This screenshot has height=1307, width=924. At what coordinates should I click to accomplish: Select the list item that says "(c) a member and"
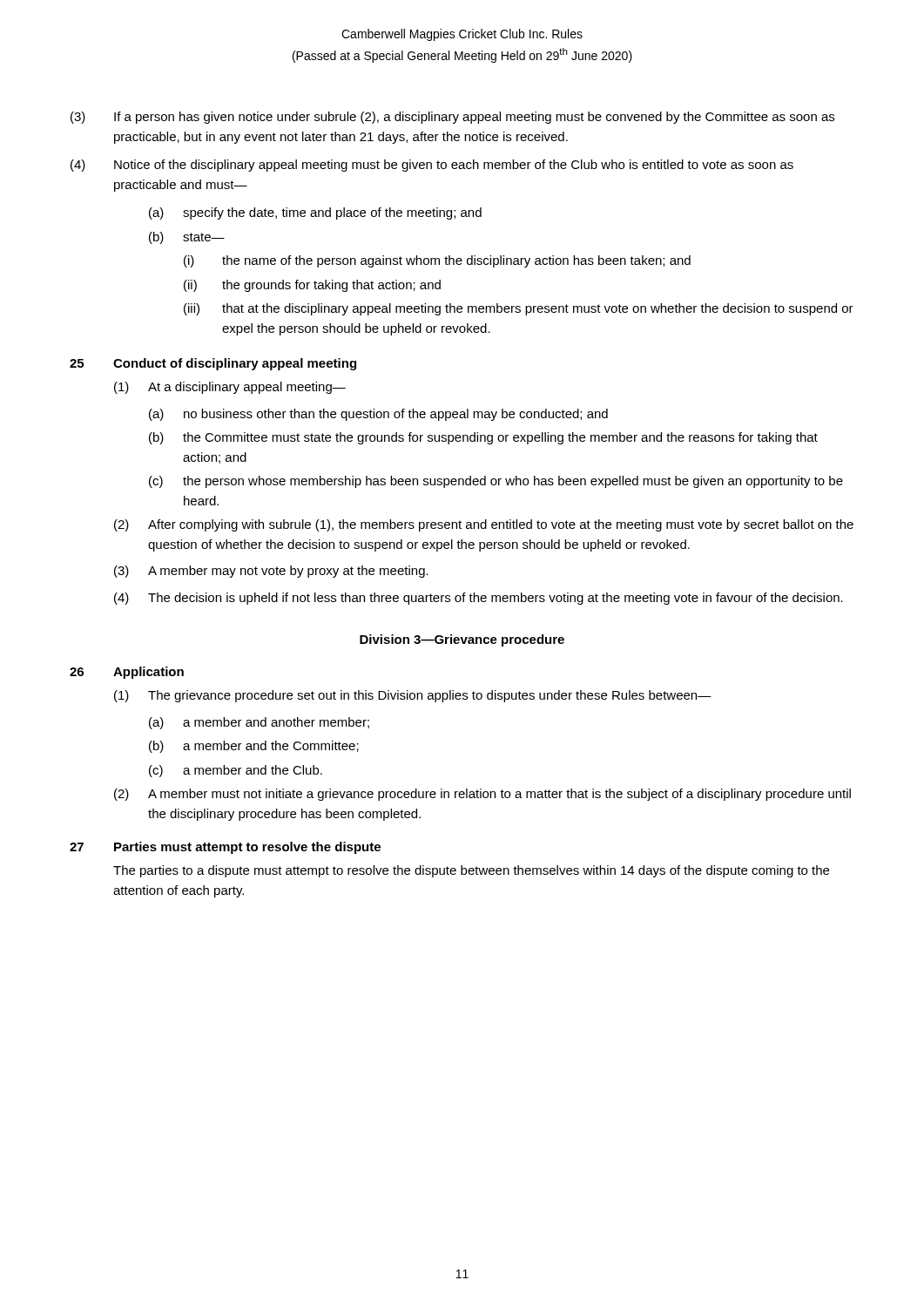(236, 771)
